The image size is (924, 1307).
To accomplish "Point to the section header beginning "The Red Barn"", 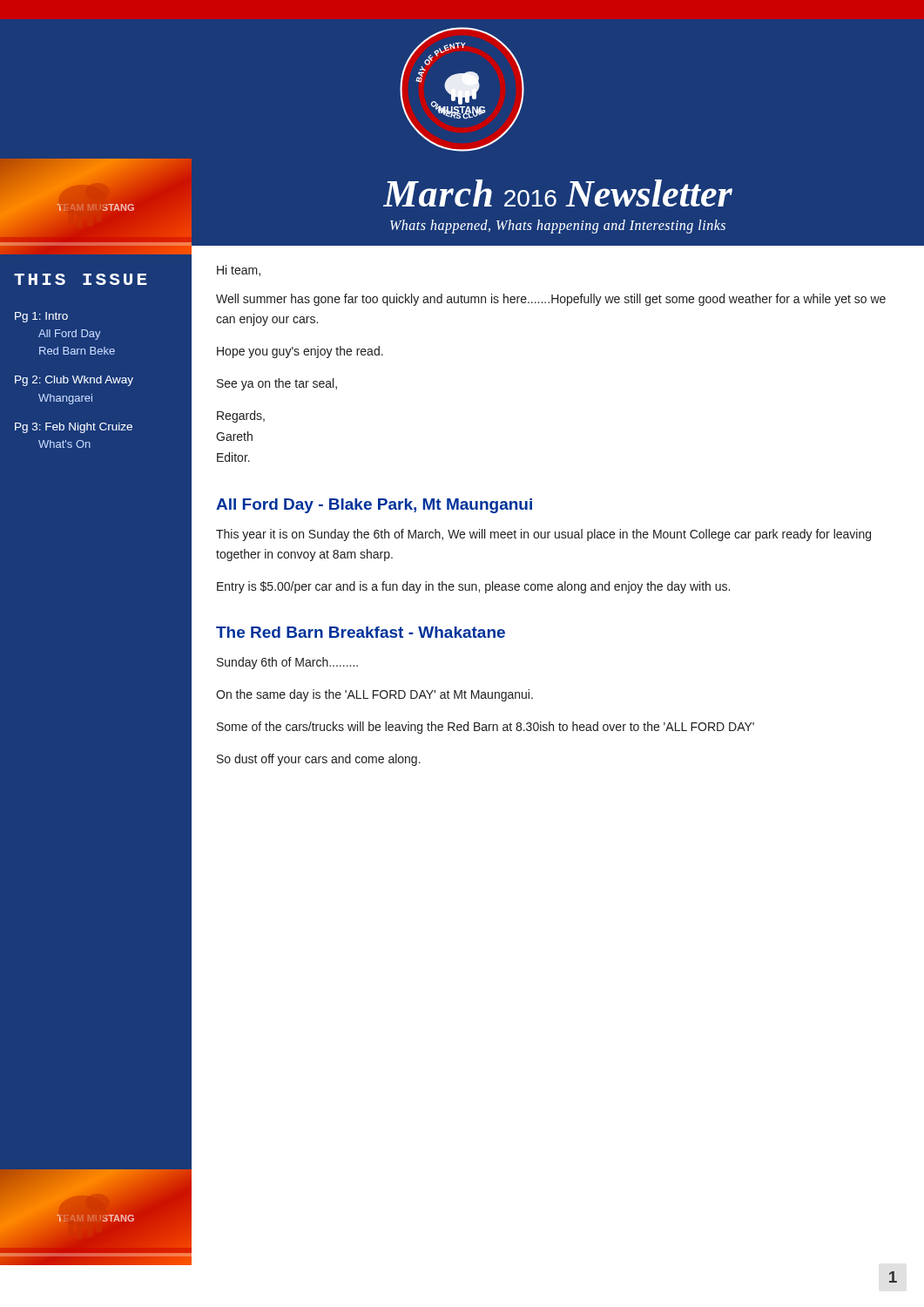I will [361, 632].
